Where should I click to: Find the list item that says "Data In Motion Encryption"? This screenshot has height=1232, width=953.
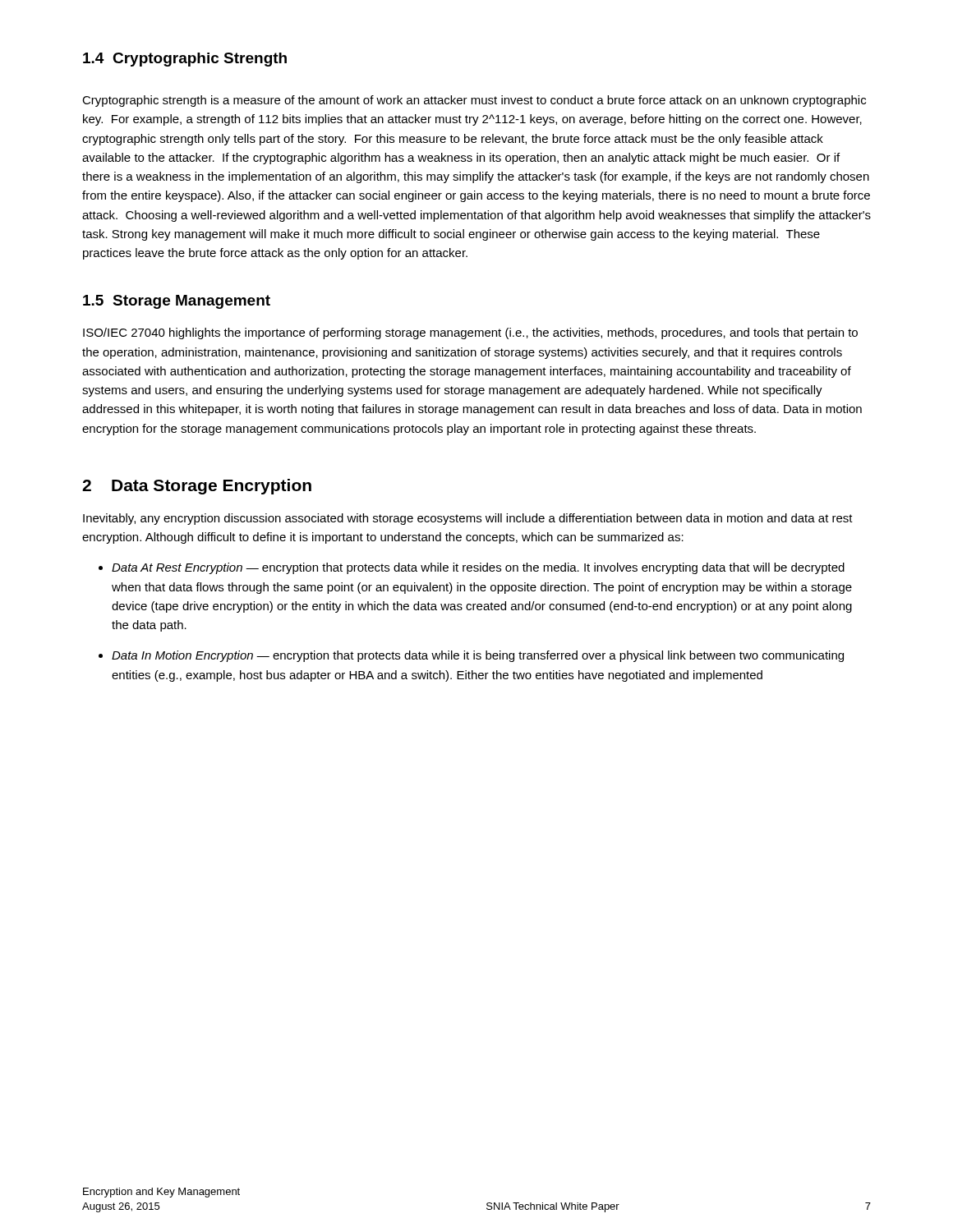(478, 665)
